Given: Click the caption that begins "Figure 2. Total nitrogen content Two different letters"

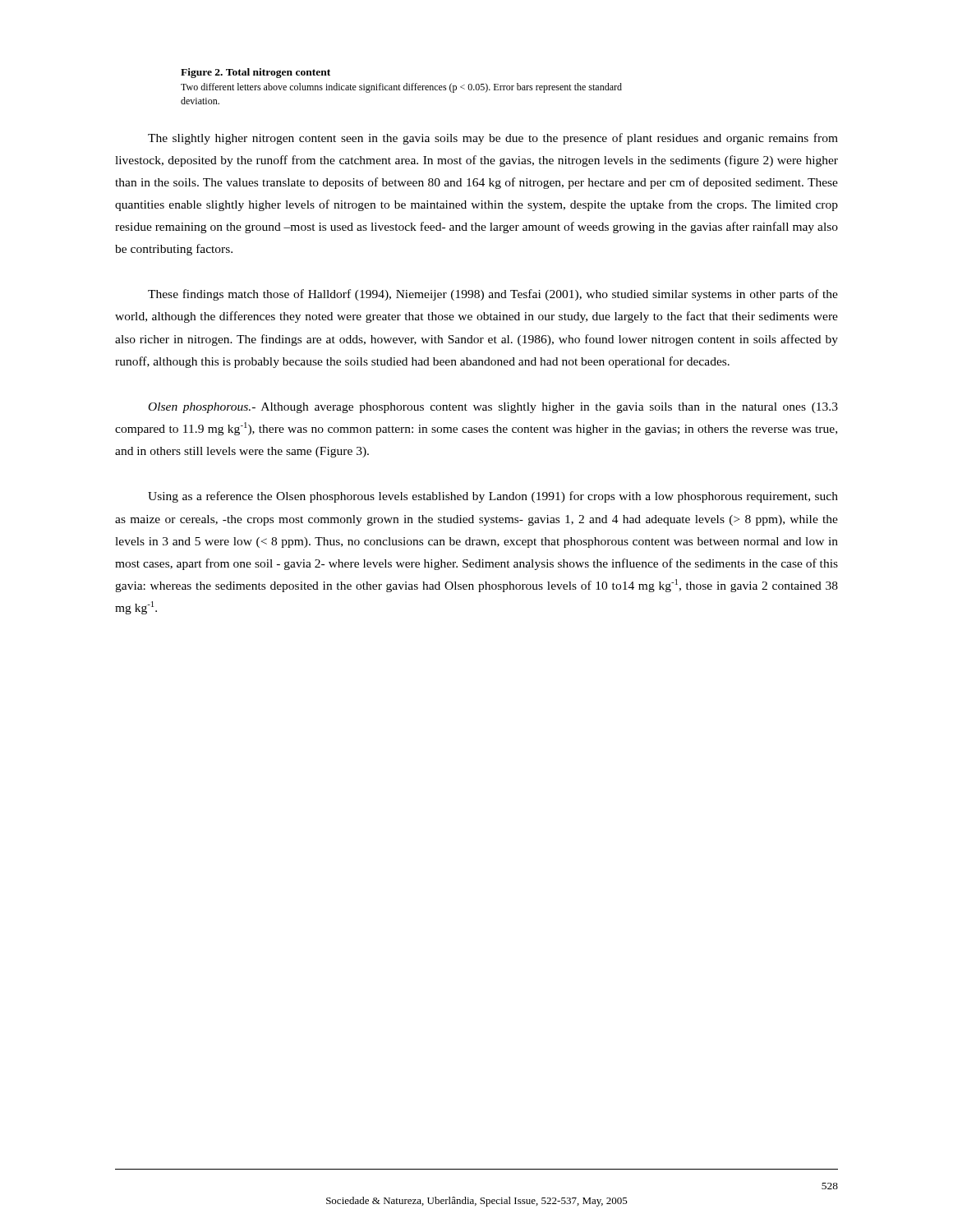Looking at the screenshot, I should click(509, 87).
